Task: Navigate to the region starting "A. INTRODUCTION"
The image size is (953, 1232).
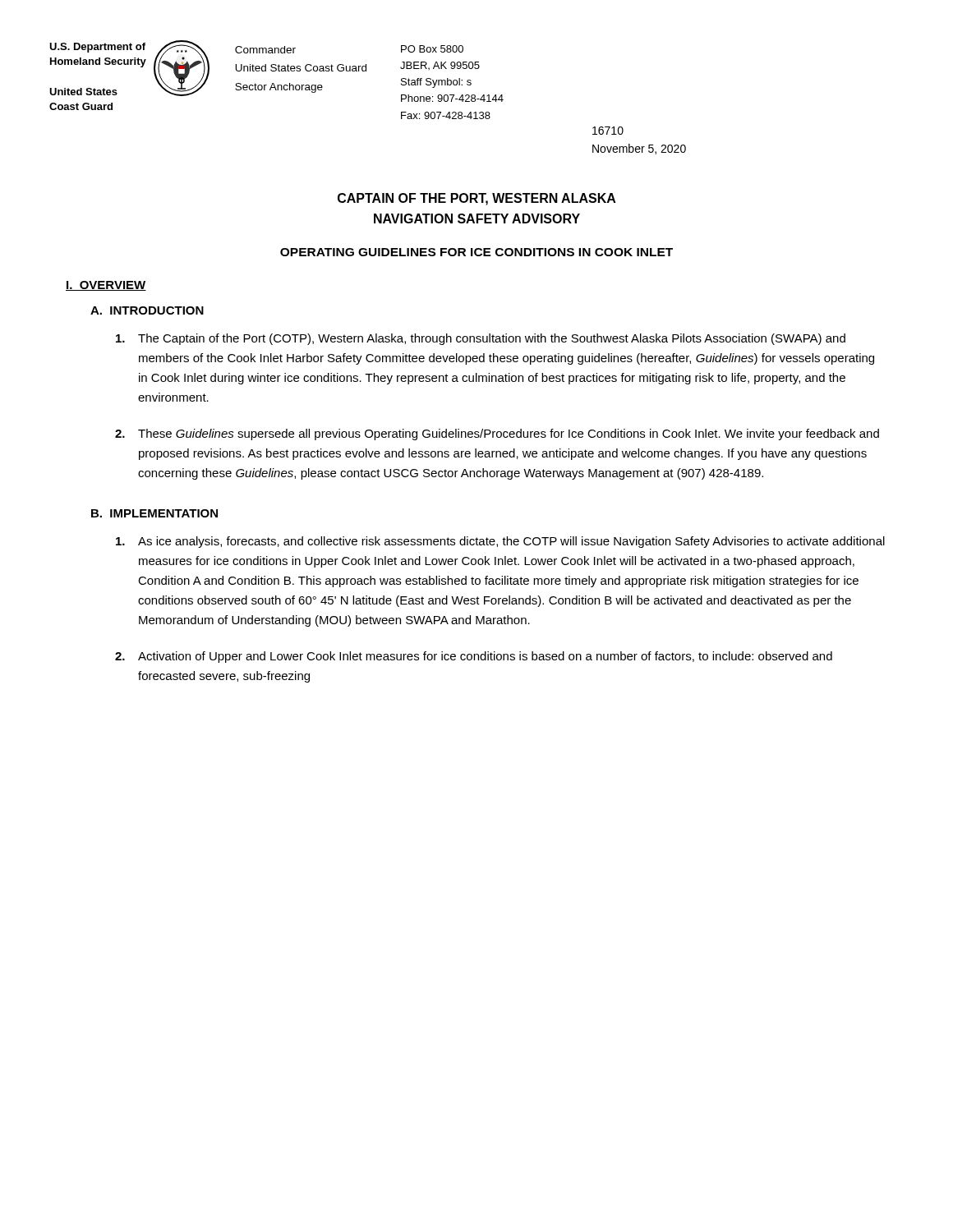Action: point(147,310)
